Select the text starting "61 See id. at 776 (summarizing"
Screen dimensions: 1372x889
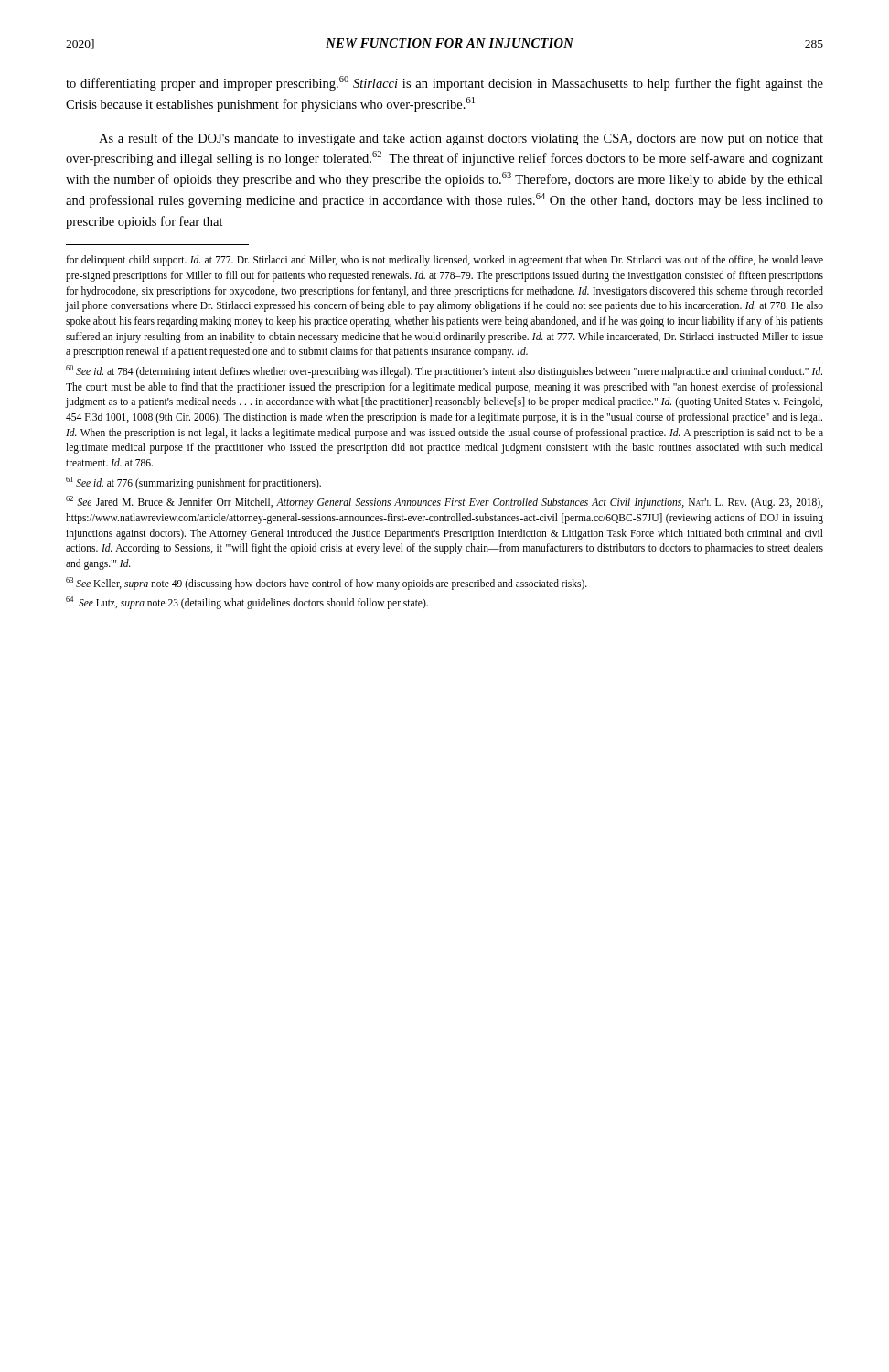[x=194, y=482]
